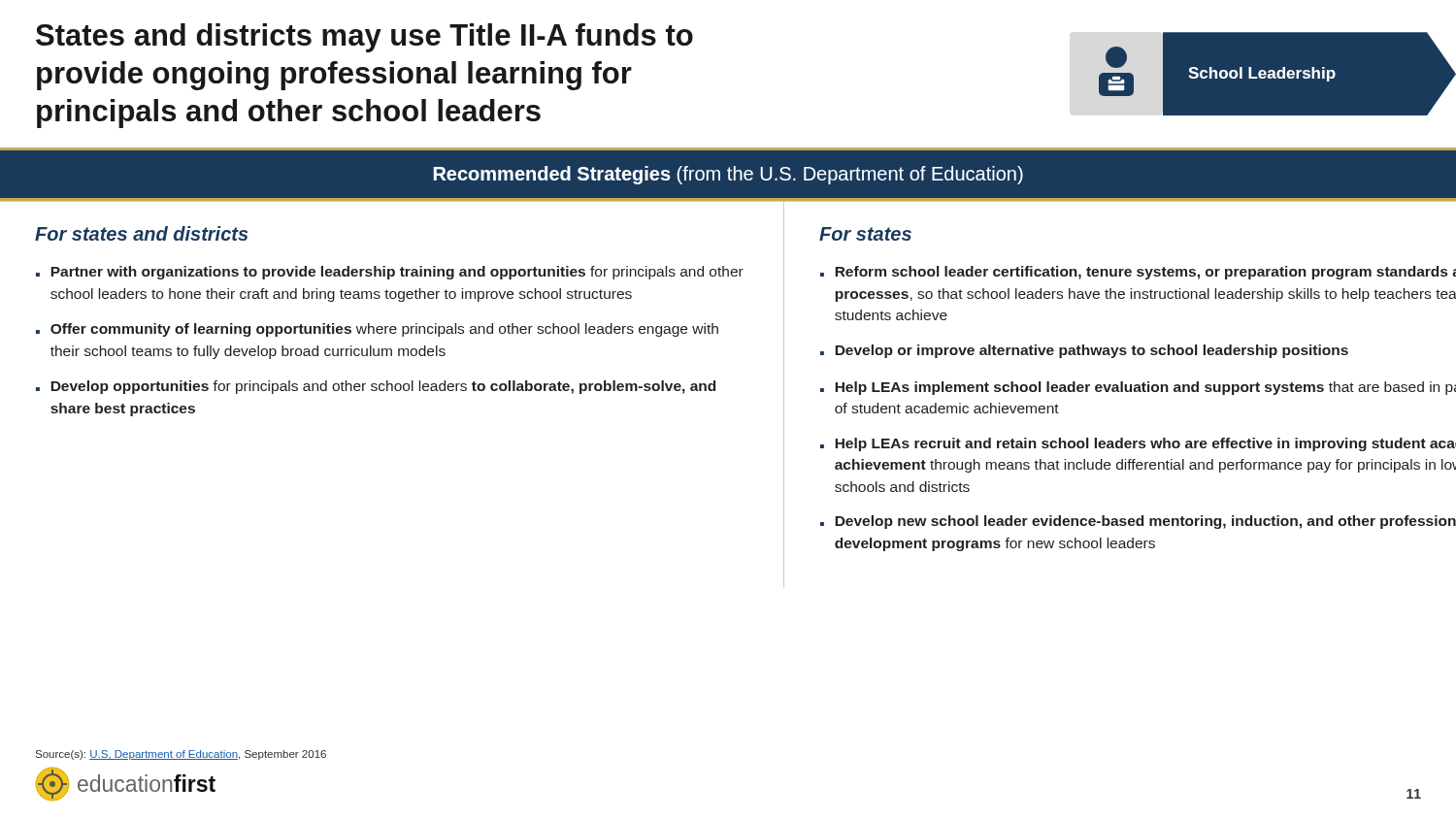Click a illustration
Screen dimensions: 819x1456
1263,74
